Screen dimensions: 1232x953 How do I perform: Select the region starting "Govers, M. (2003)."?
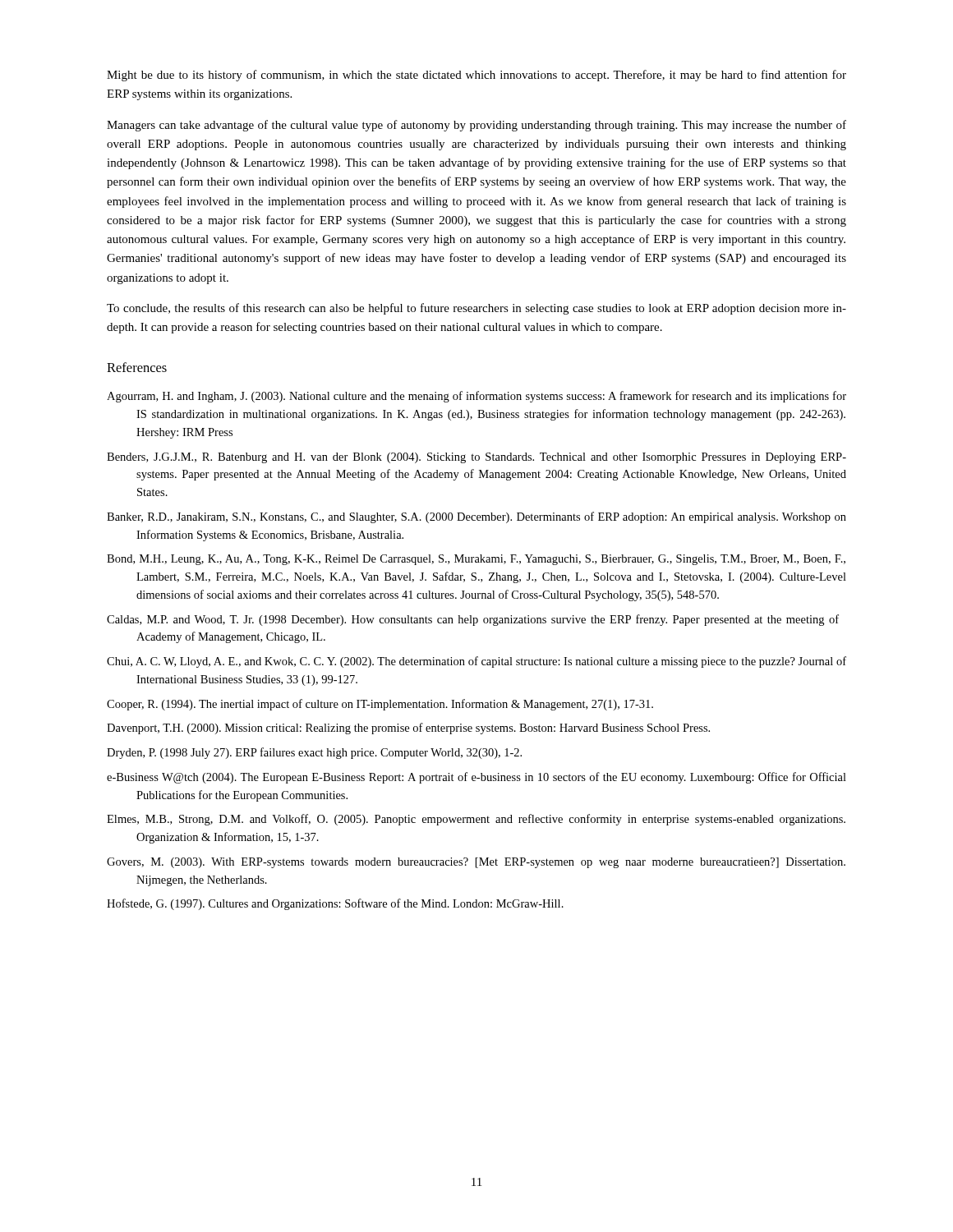click(476, 870)
